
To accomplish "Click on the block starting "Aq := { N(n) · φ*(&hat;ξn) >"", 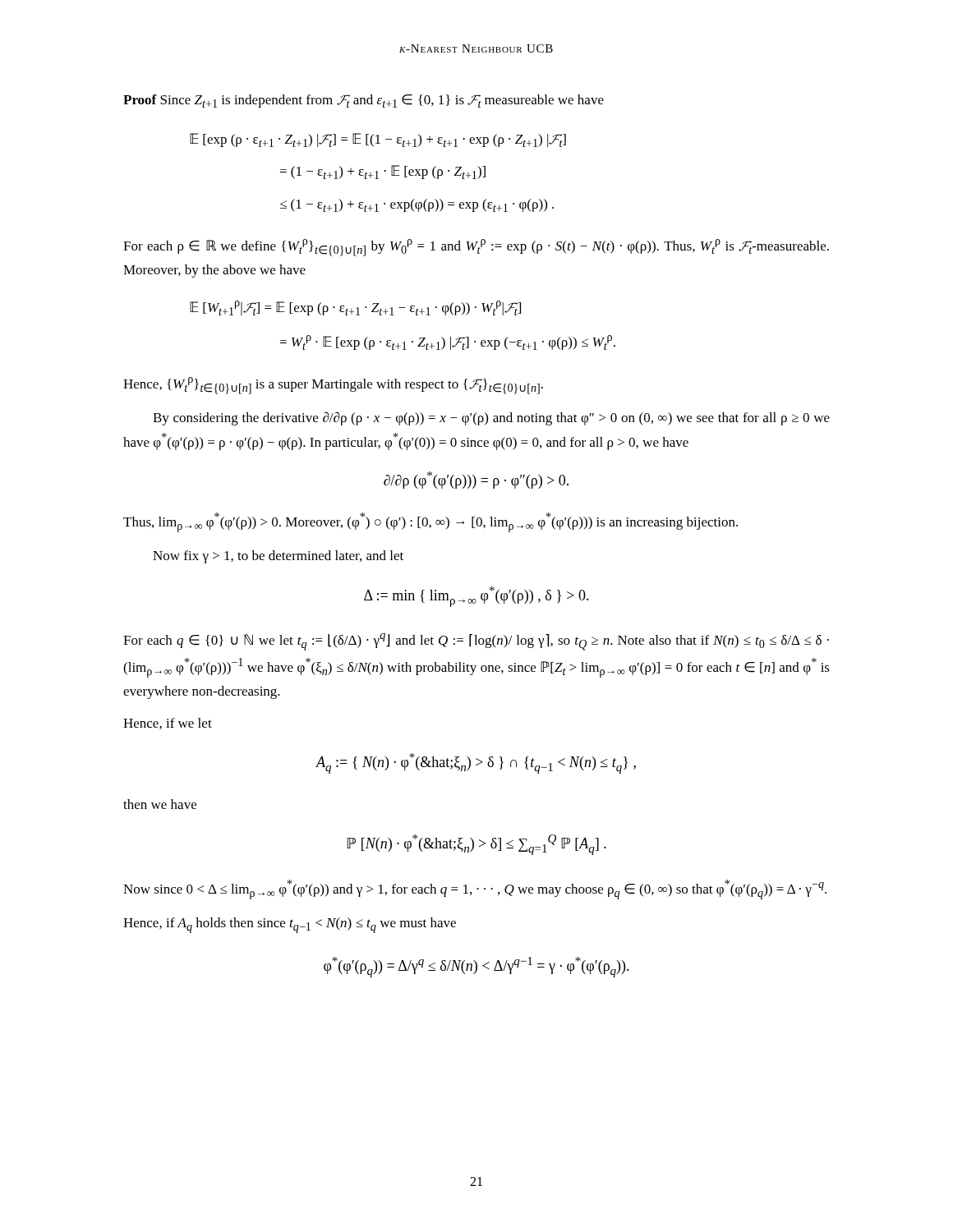I will (x=476, y=762).
